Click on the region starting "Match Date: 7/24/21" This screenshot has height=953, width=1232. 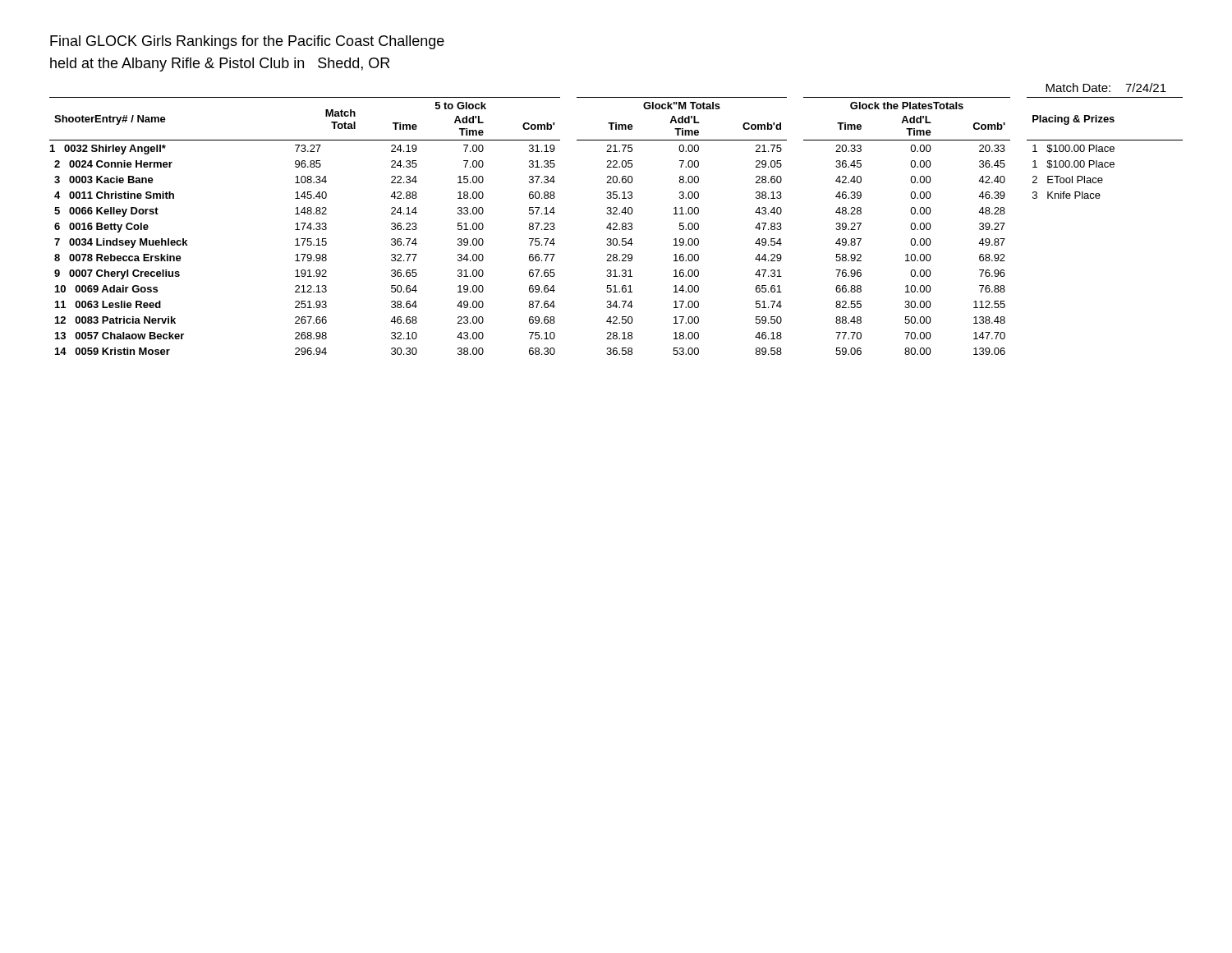pos(1106,87)
